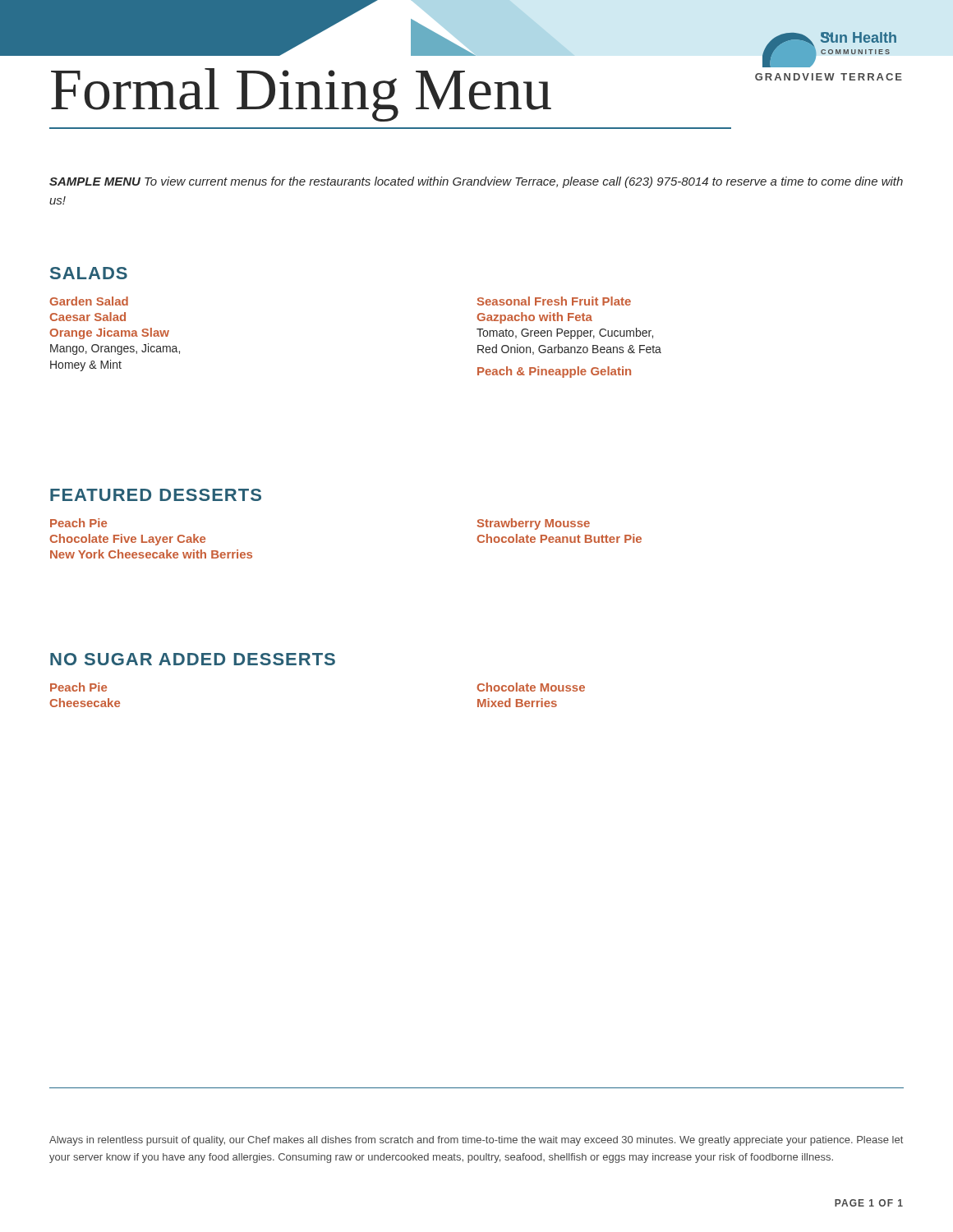
Task: Click on the region starting "Chocolate Peanut Butter Pie"
Action: (x=559, y=538)
